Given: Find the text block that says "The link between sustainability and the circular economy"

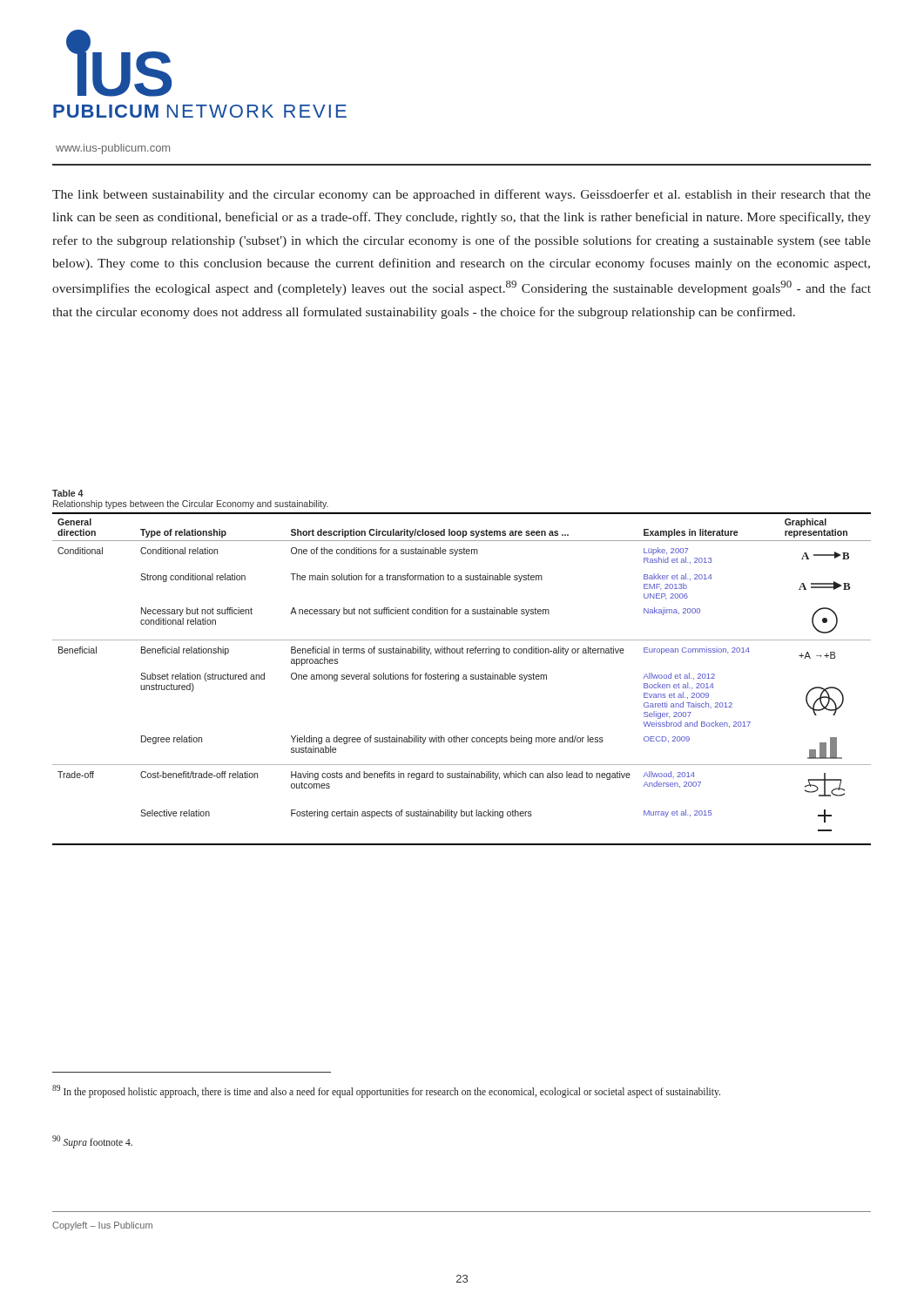Looking at the screenshot, I should [x=462, y=253].
